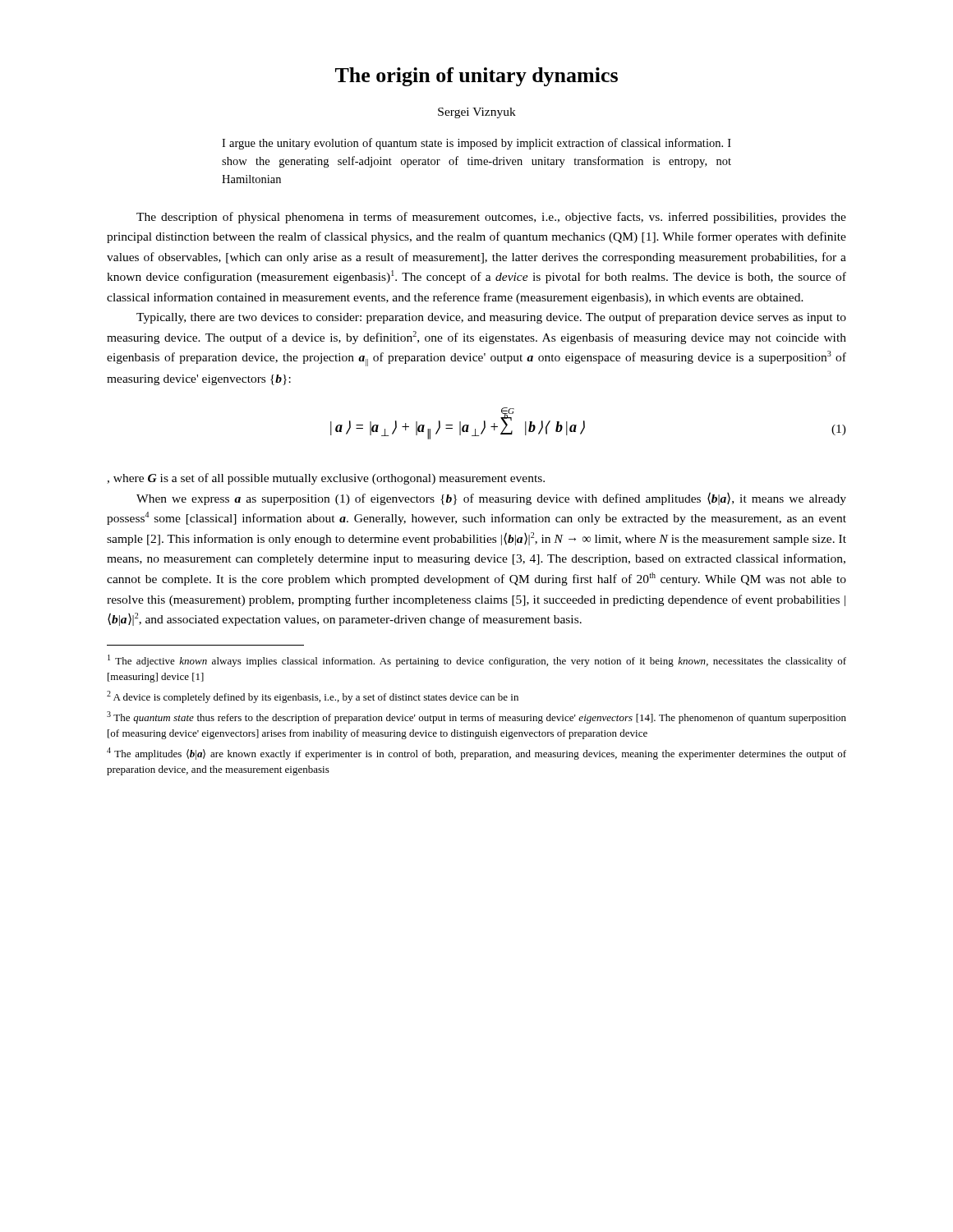Locate the title that reads "The origin of unitary"
This screenshot has height=1232, width=953.
(x=476, y=75)
